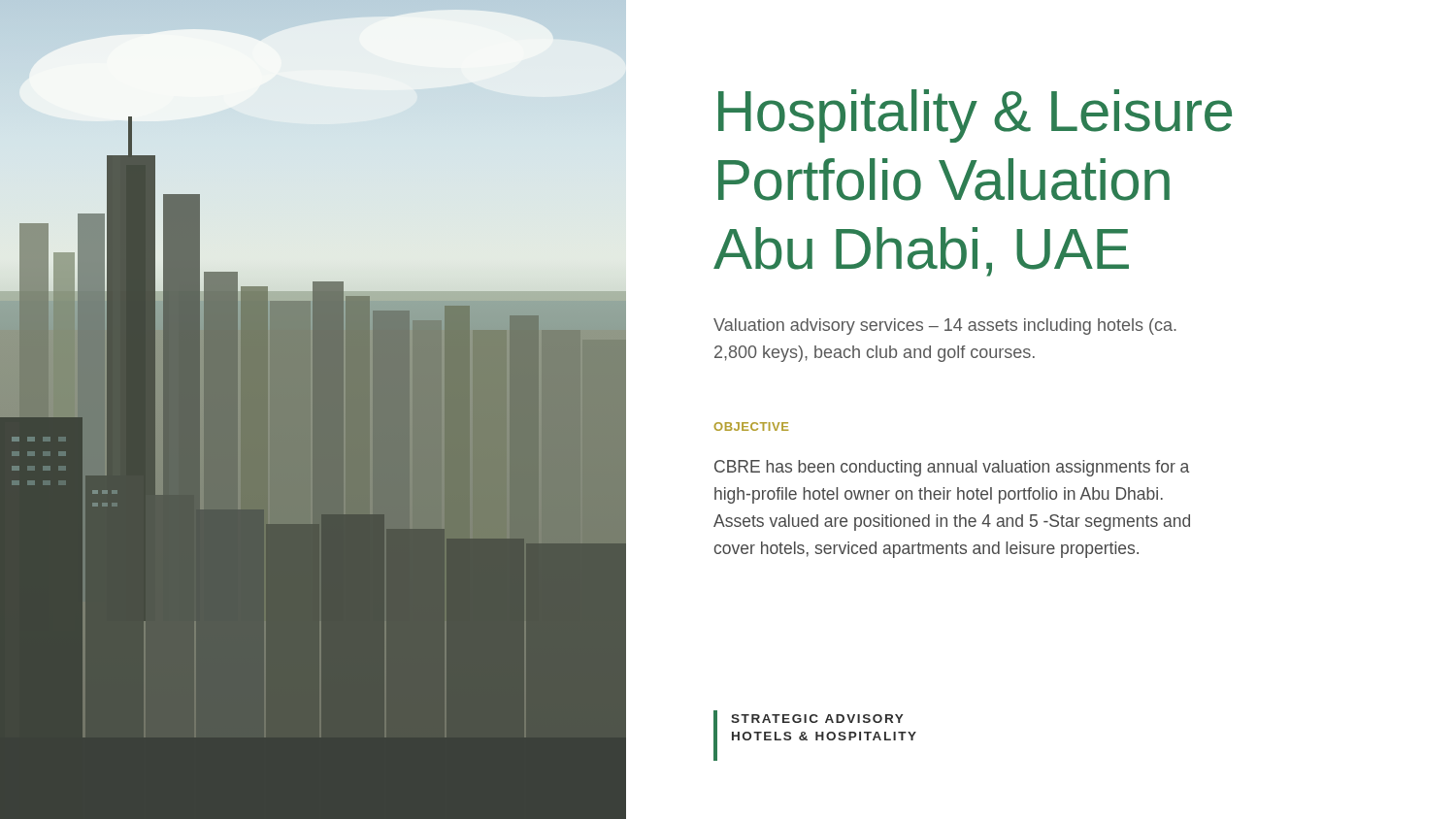Locate the text that says "STRATEGIC ADVISORY HOTELS & HOSPITALITY"

click(816, 736)
